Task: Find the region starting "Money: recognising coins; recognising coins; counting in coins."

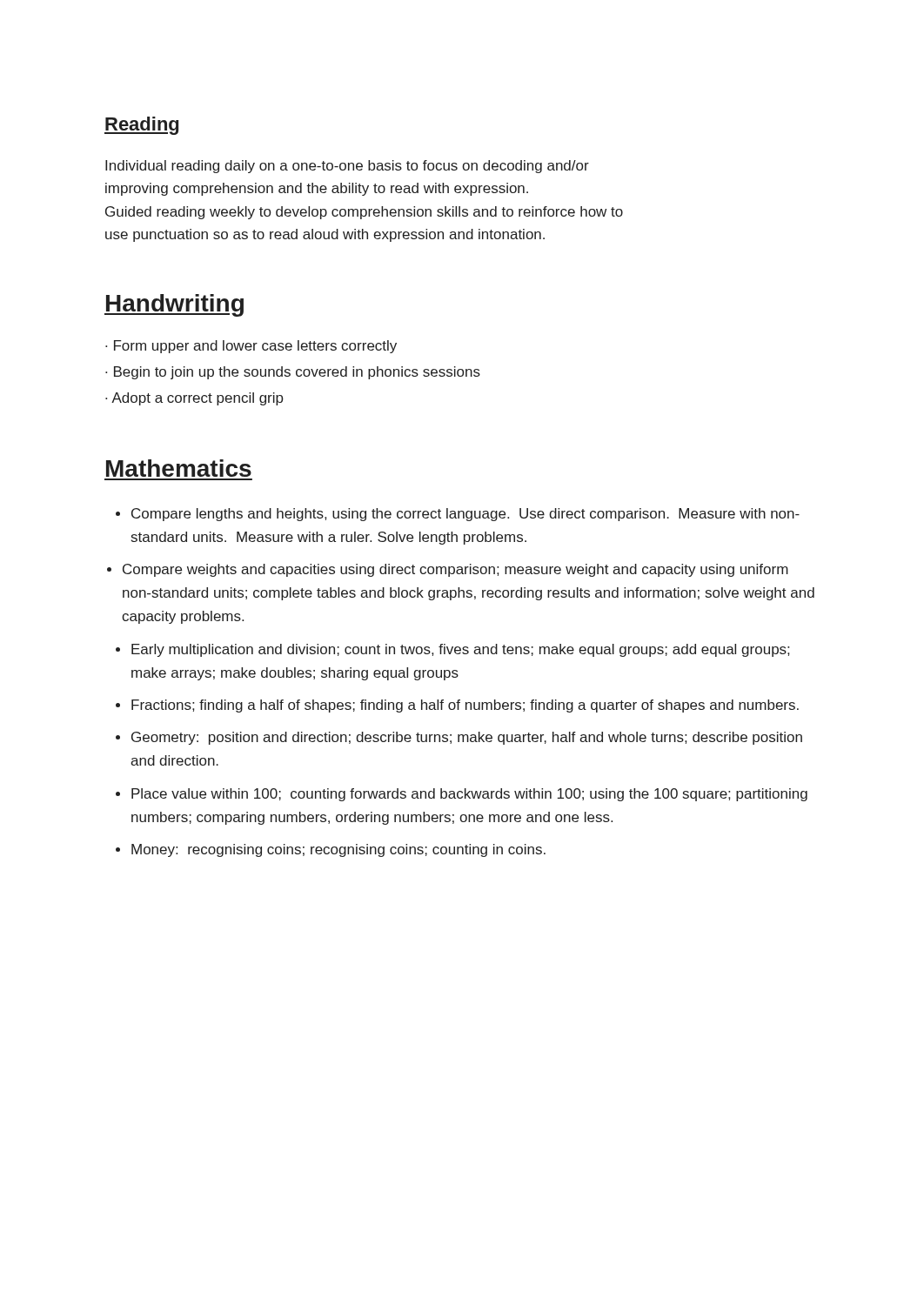Action: point(339,849)
